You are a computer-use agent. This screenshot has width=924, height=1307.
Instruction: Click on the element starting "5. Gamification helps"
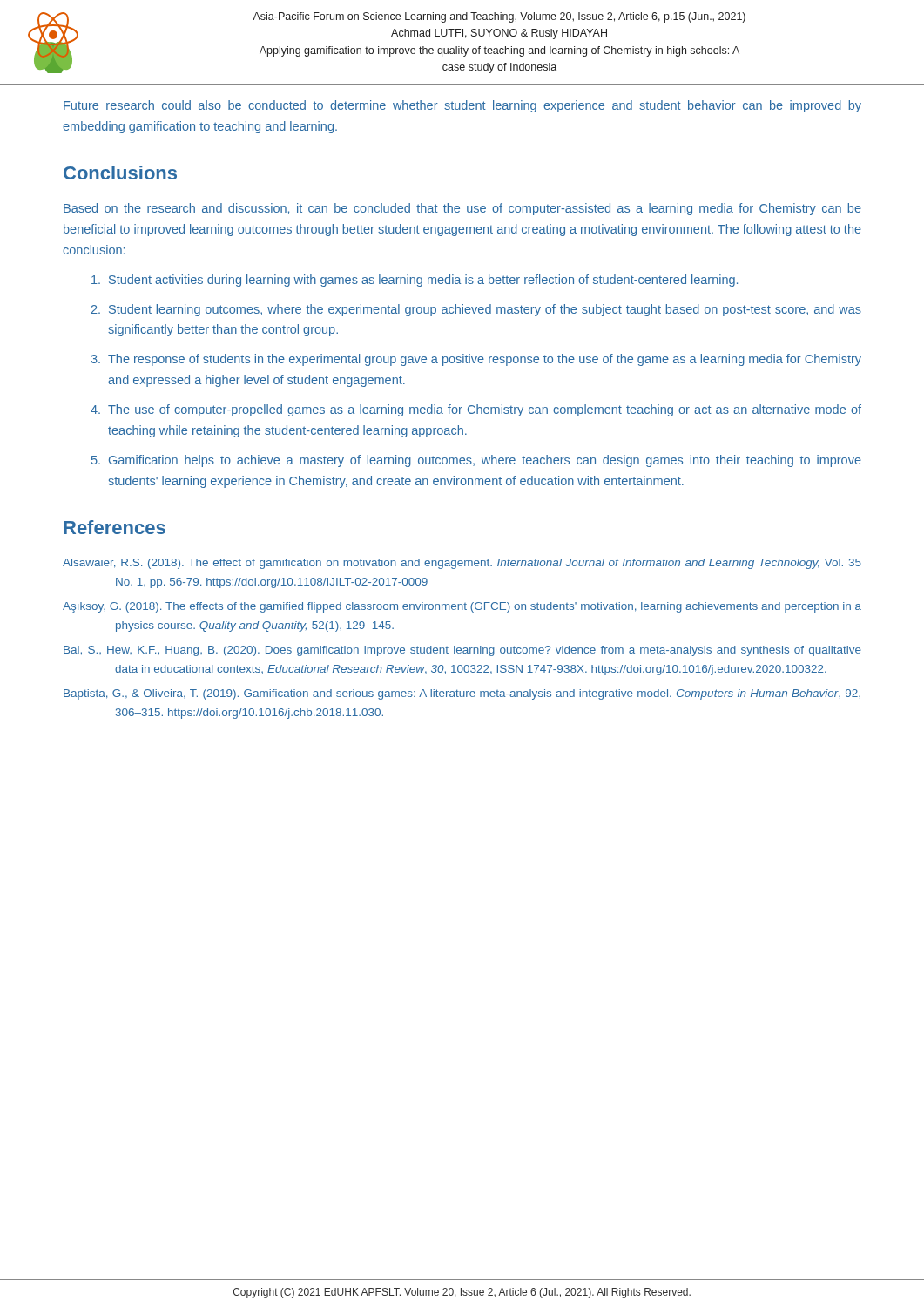pyautogui.click(x=462, y=471)
